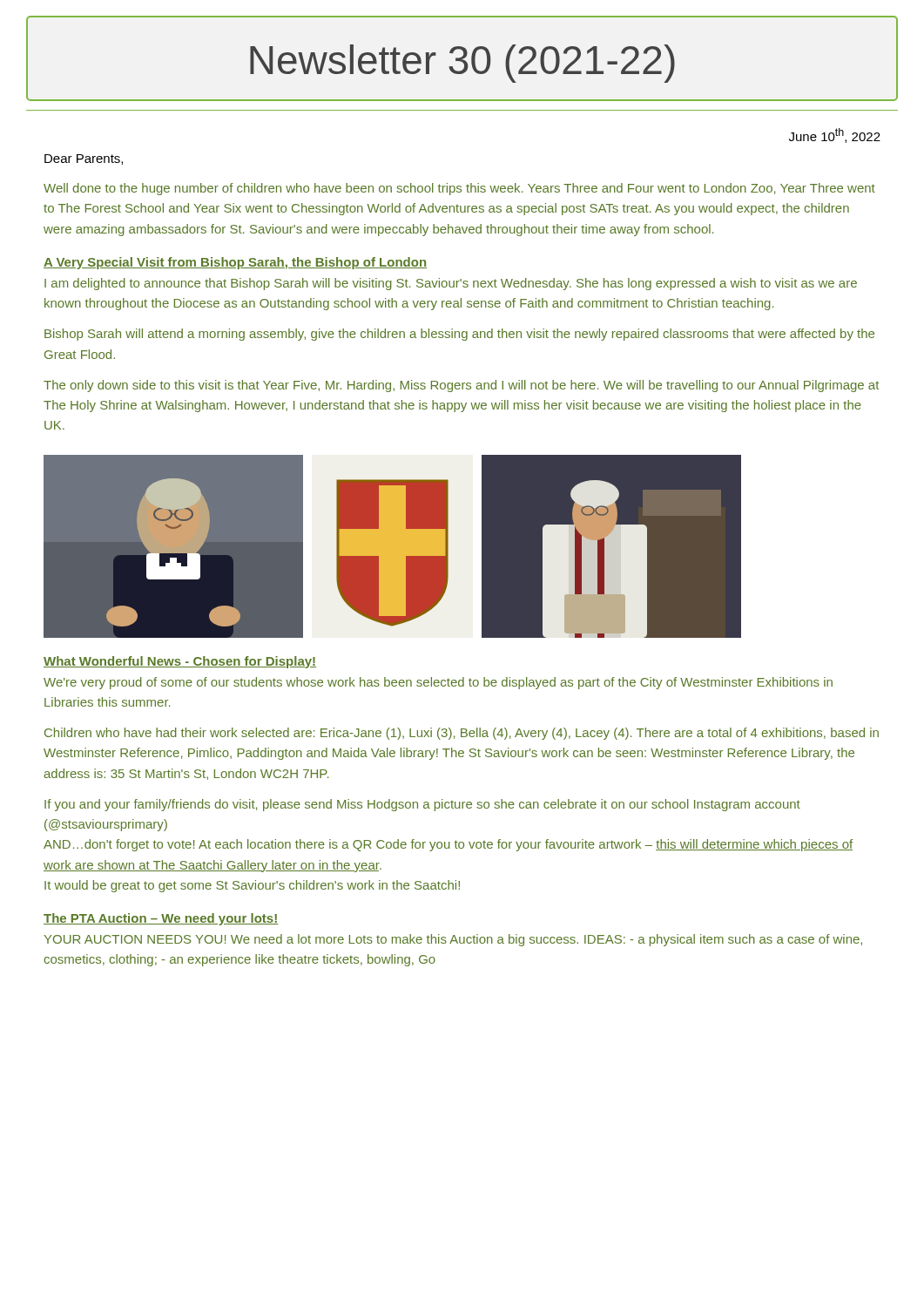Find the block starting "A Very Special"
This screenshot has width=924, height=1307.
click(235, 262)
